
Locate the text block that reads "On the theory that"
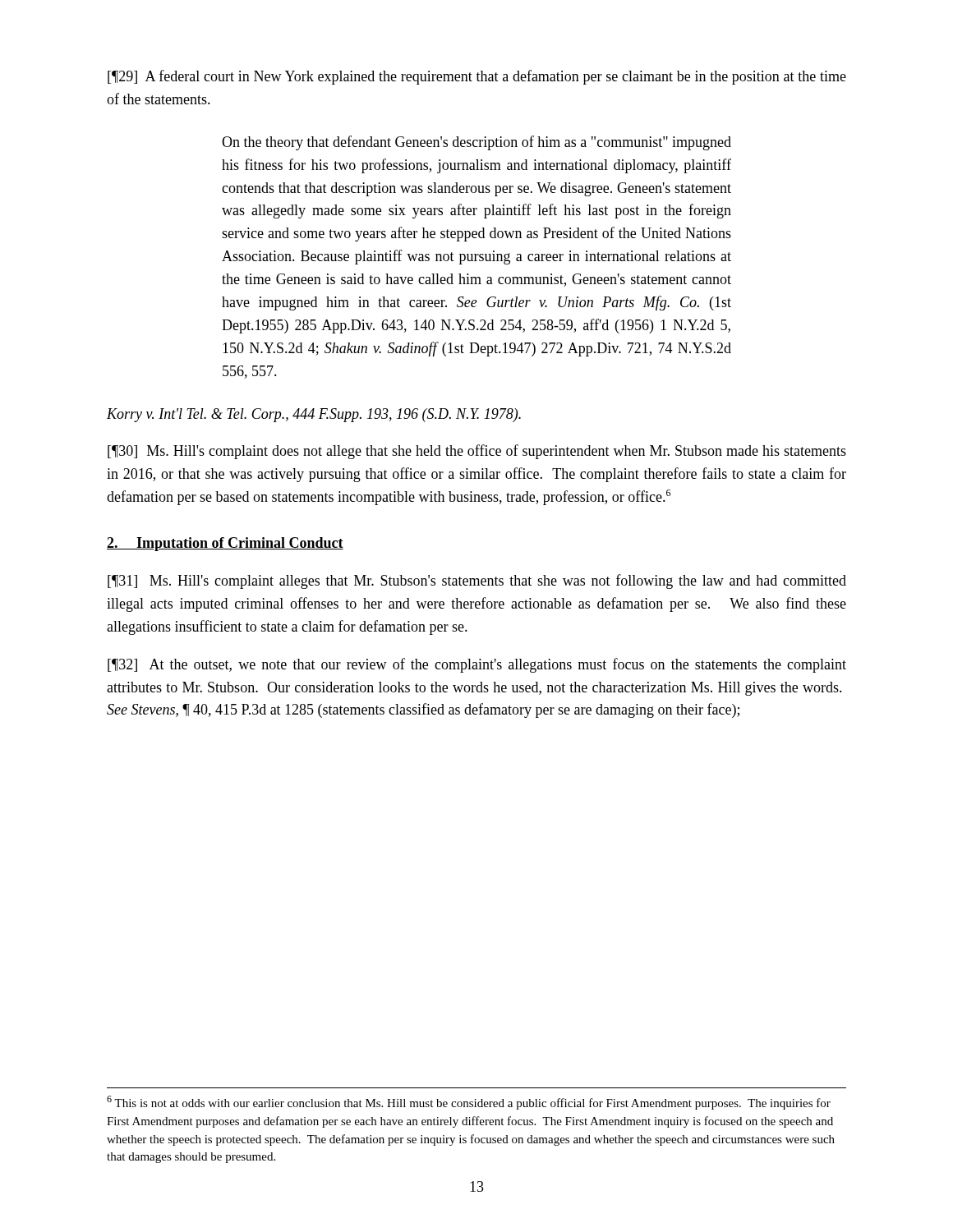pos(476,256)
